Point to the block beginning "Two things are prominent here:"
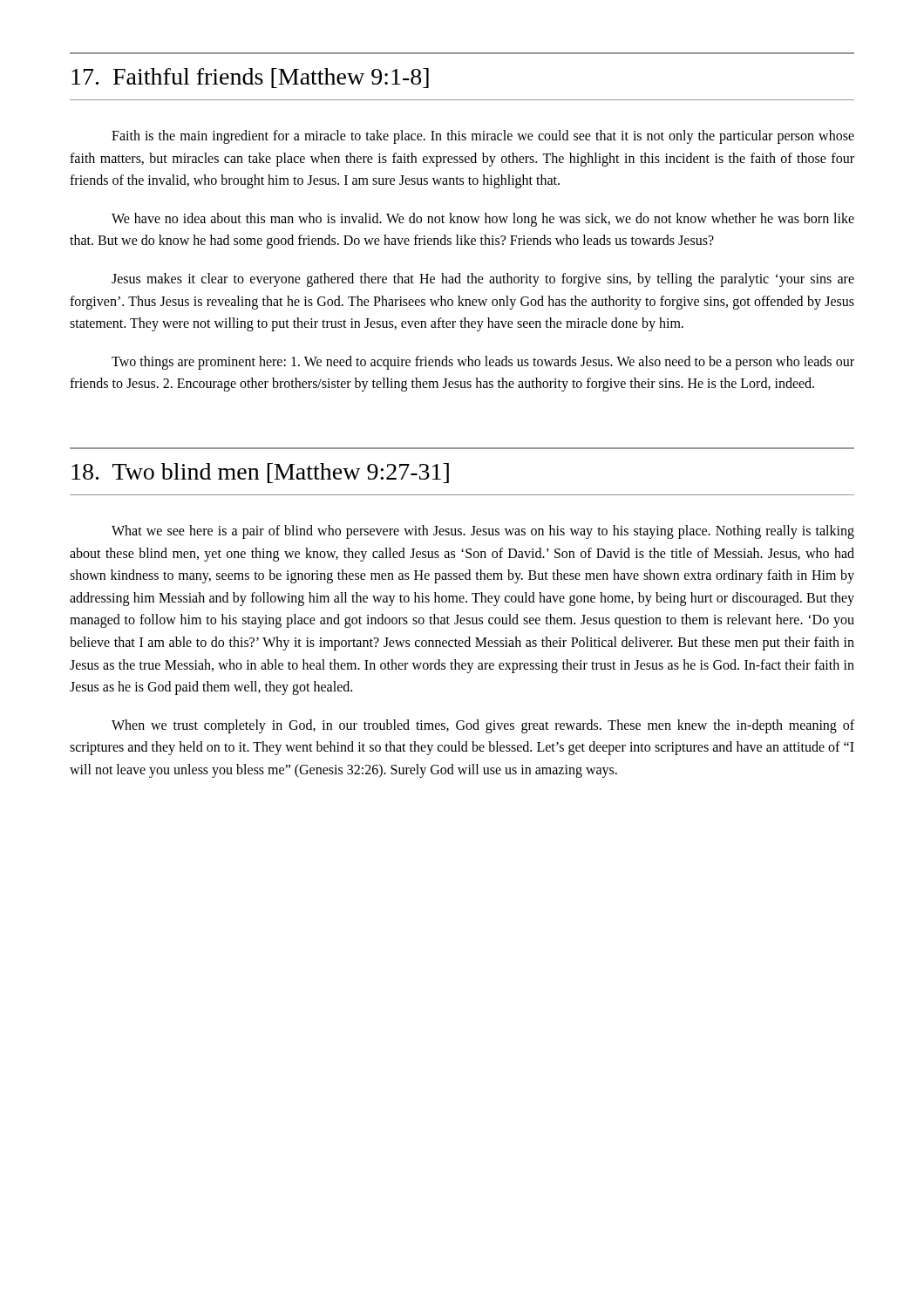The image size is (924, 1308). [462, 372]
